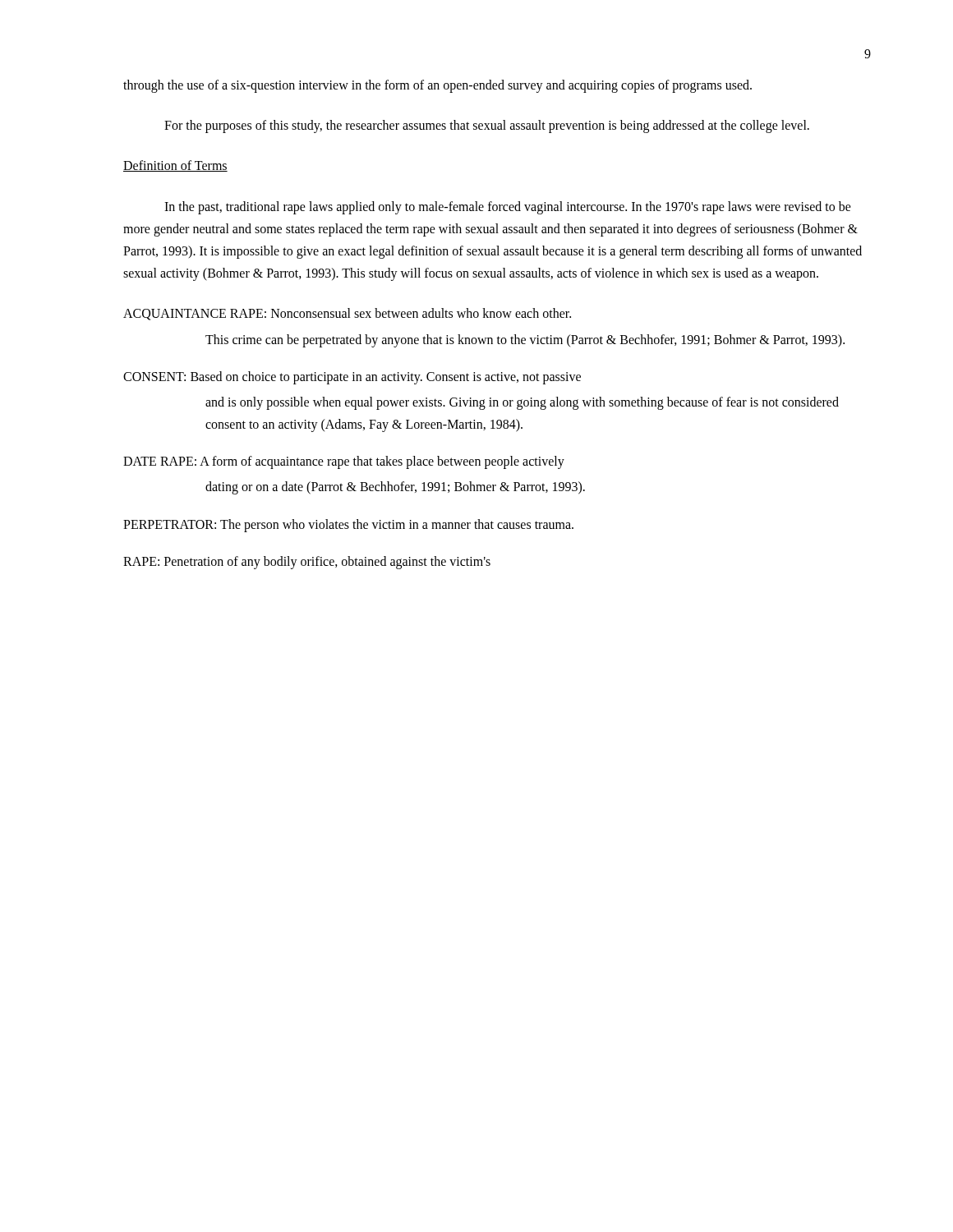Locate the block starting "Definition of Terms"

tap(175, 166)
